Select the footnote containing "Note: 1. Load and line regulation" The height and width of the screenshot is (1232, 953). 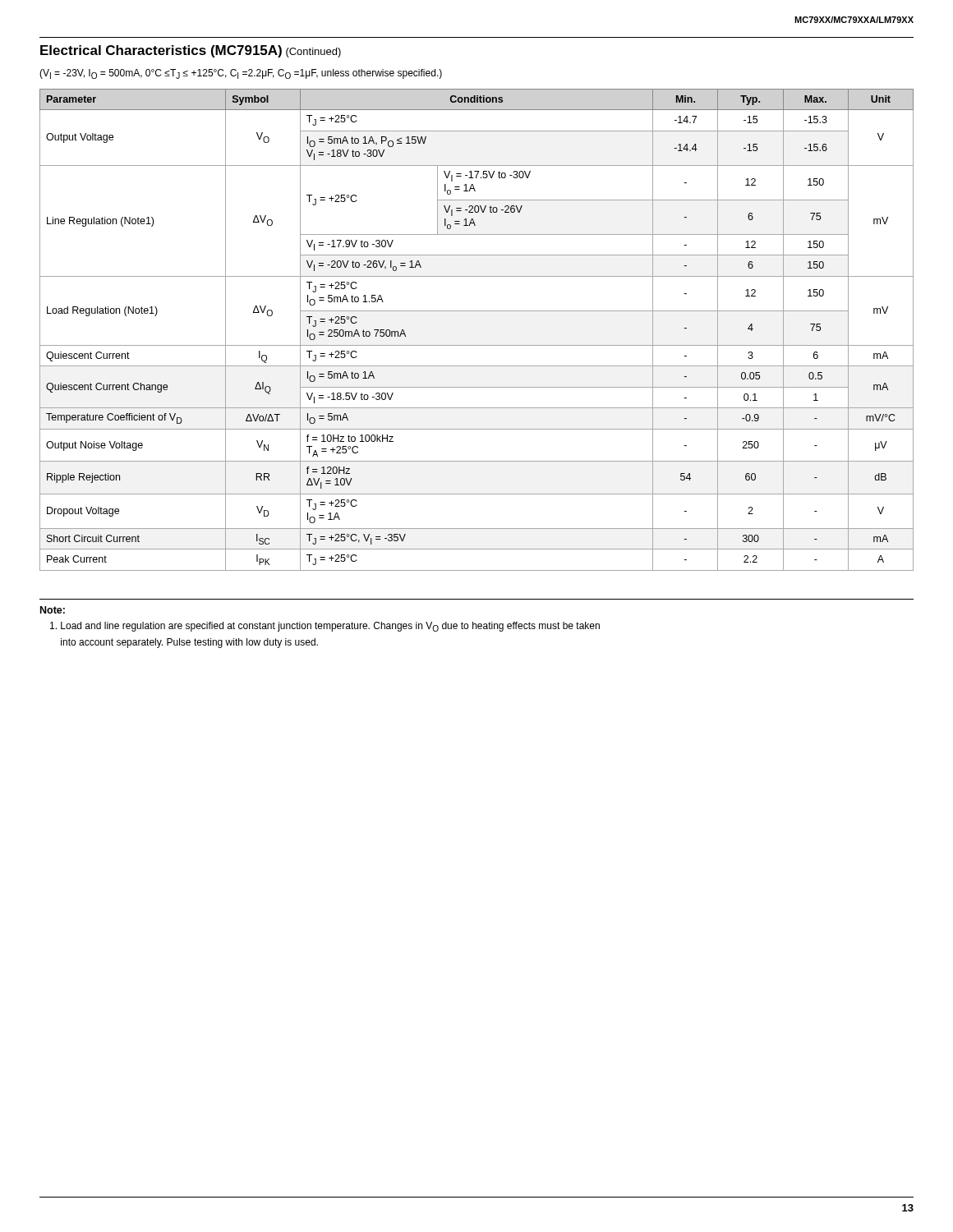pos(476,624)
